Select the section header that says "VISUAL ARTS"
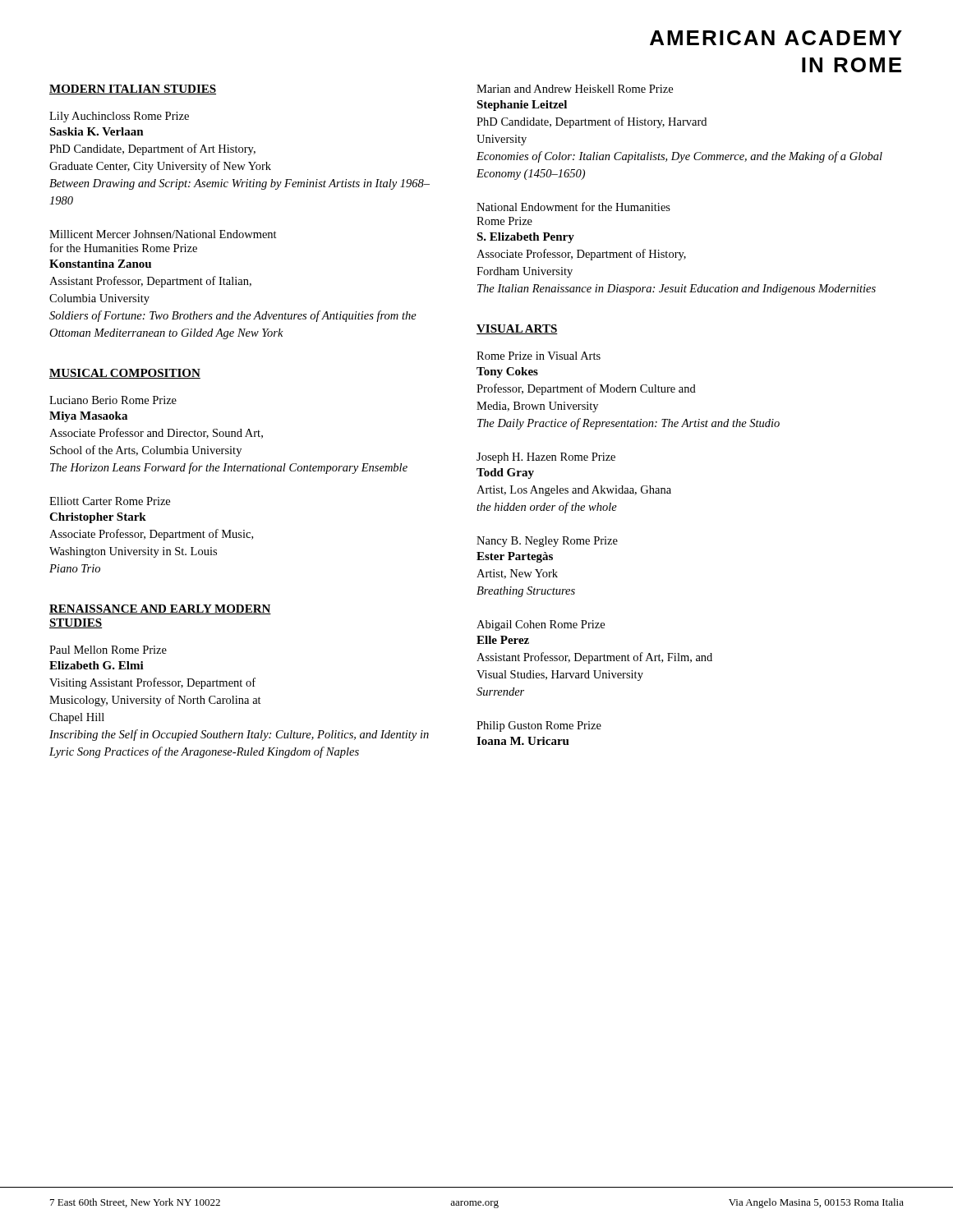 [x=517, y=329]
